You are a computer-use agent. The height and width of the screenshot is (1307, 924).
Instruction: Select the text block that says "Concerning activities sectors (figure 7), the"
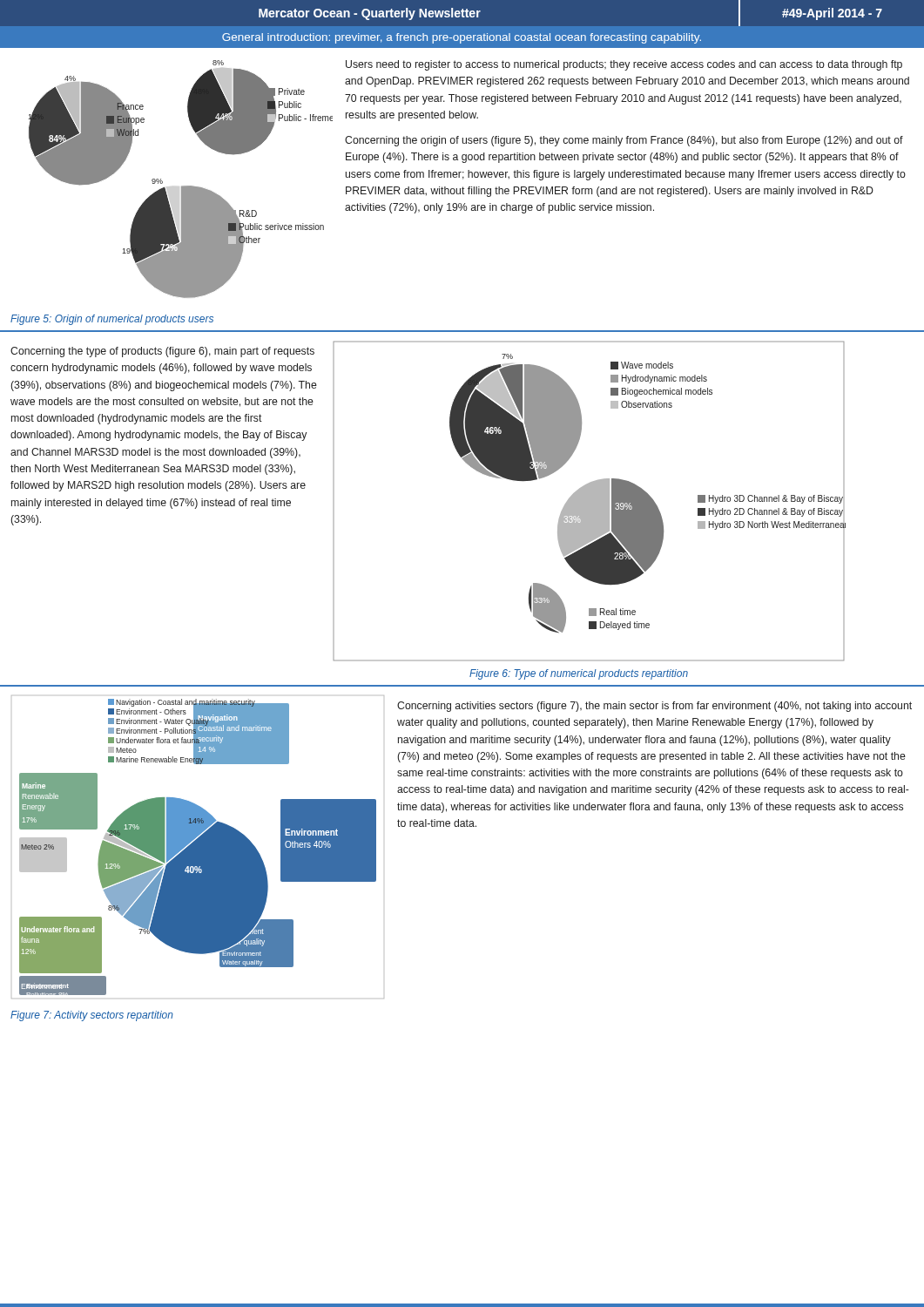[655, 765]
